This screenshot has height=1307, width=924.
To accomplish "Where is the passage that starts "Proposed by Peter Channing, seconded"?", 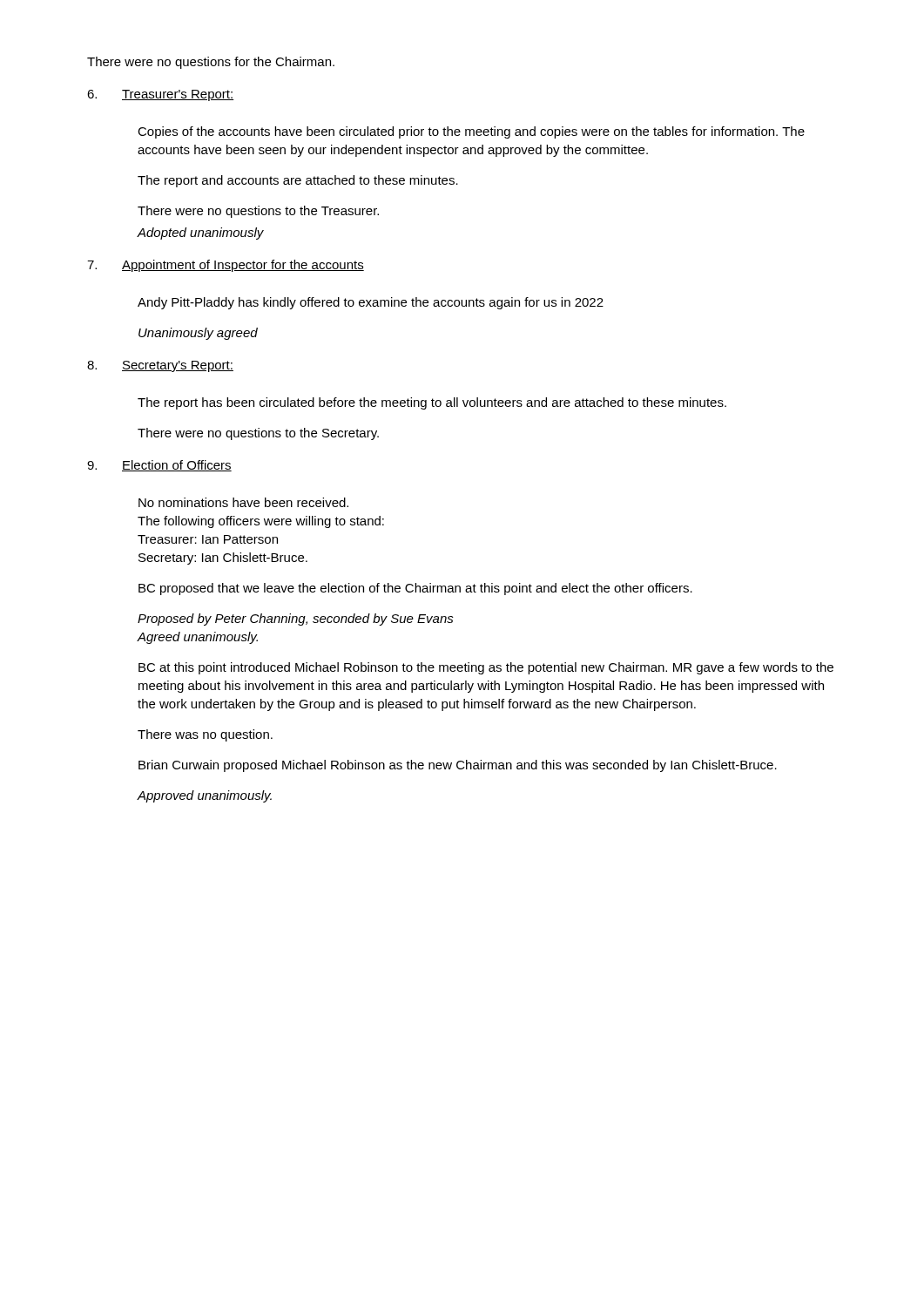I will (296, 627).
